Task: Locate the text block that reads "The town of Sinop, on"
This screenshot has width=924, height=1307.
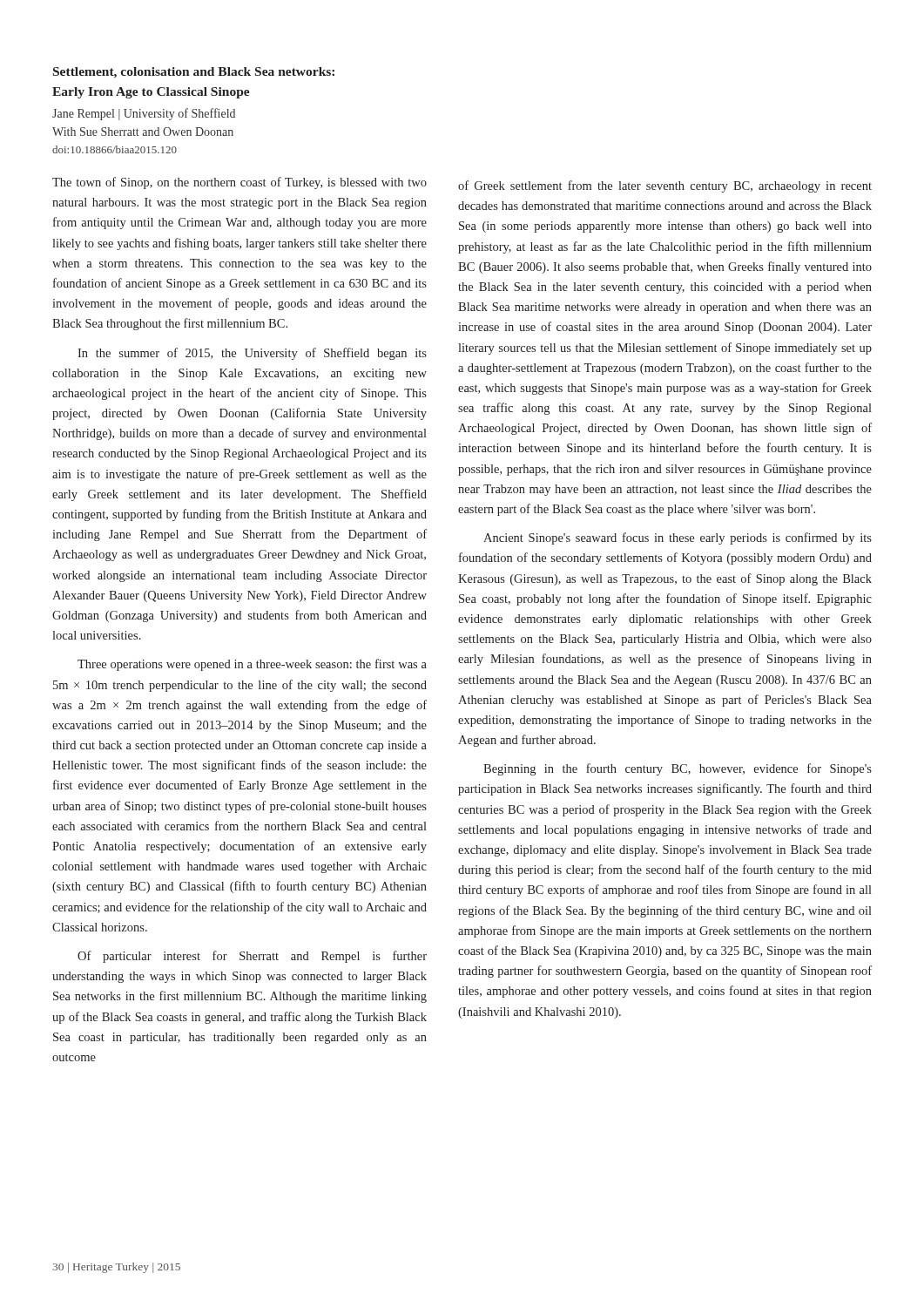Action: point(240,253)
